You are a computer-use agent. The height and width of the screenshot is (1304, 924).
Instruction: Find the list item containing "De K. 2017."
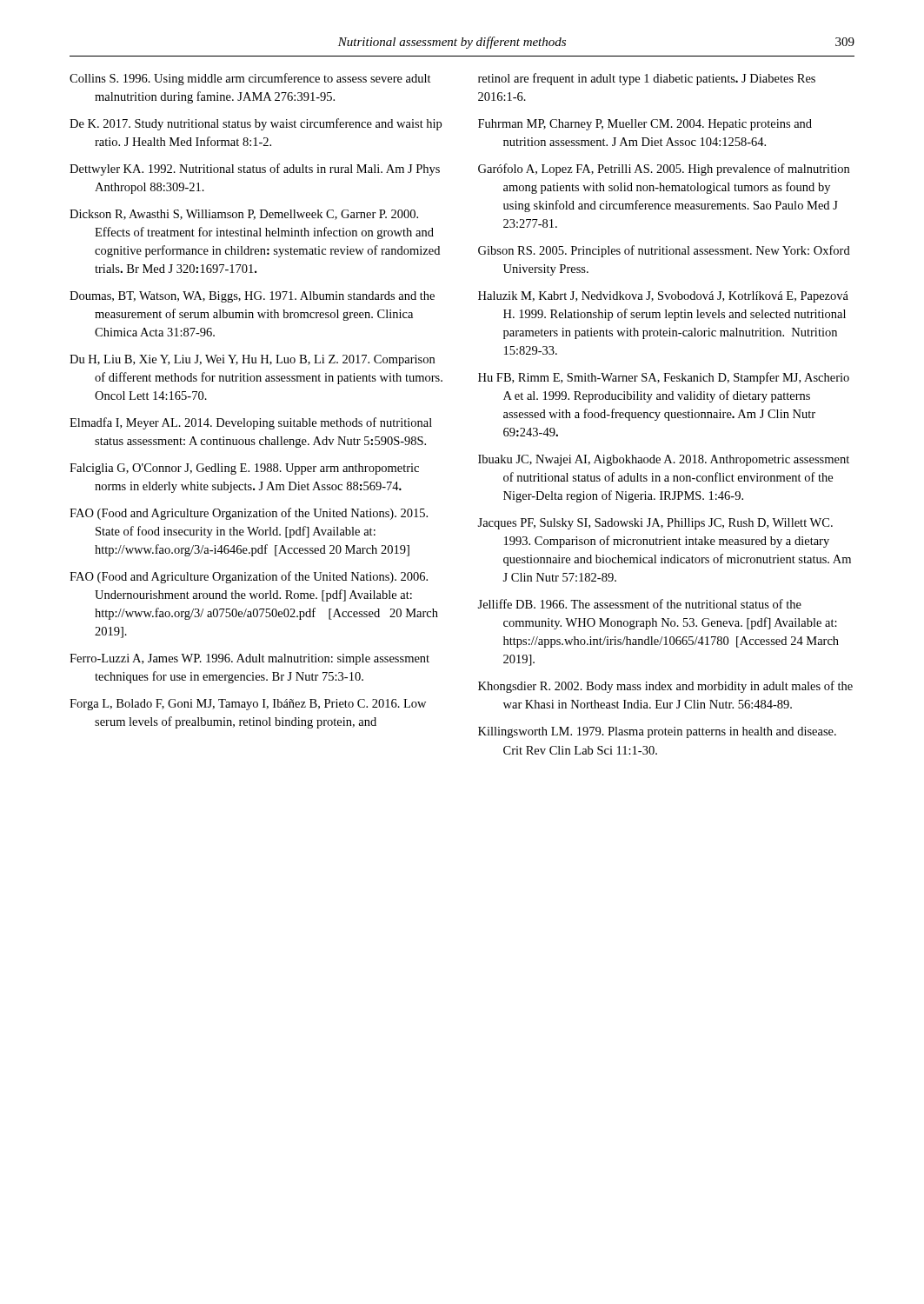(x=256, y=133)
